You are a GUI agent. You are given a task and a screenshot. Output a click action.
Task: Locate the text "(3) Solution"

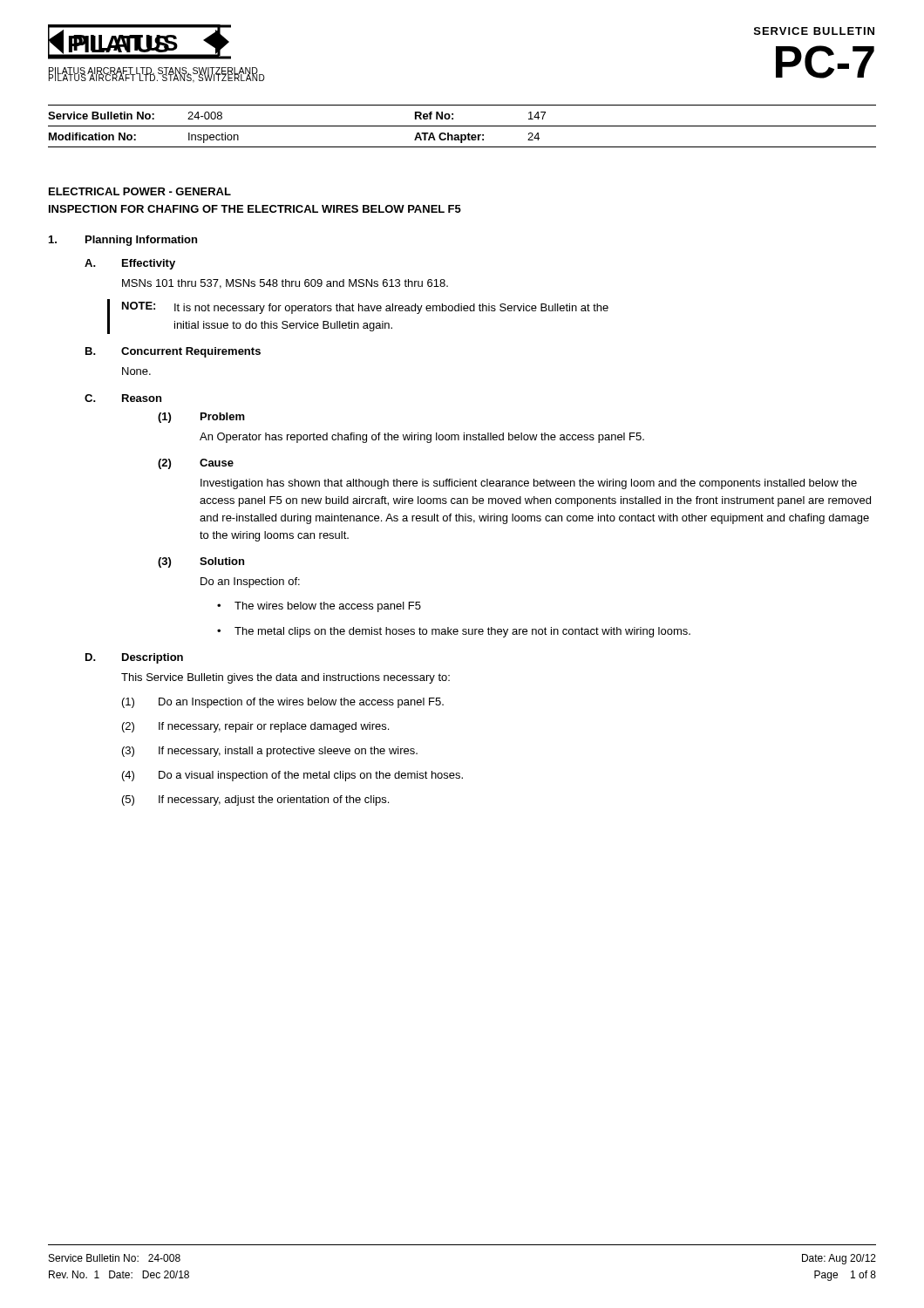(x=201, y=561)
